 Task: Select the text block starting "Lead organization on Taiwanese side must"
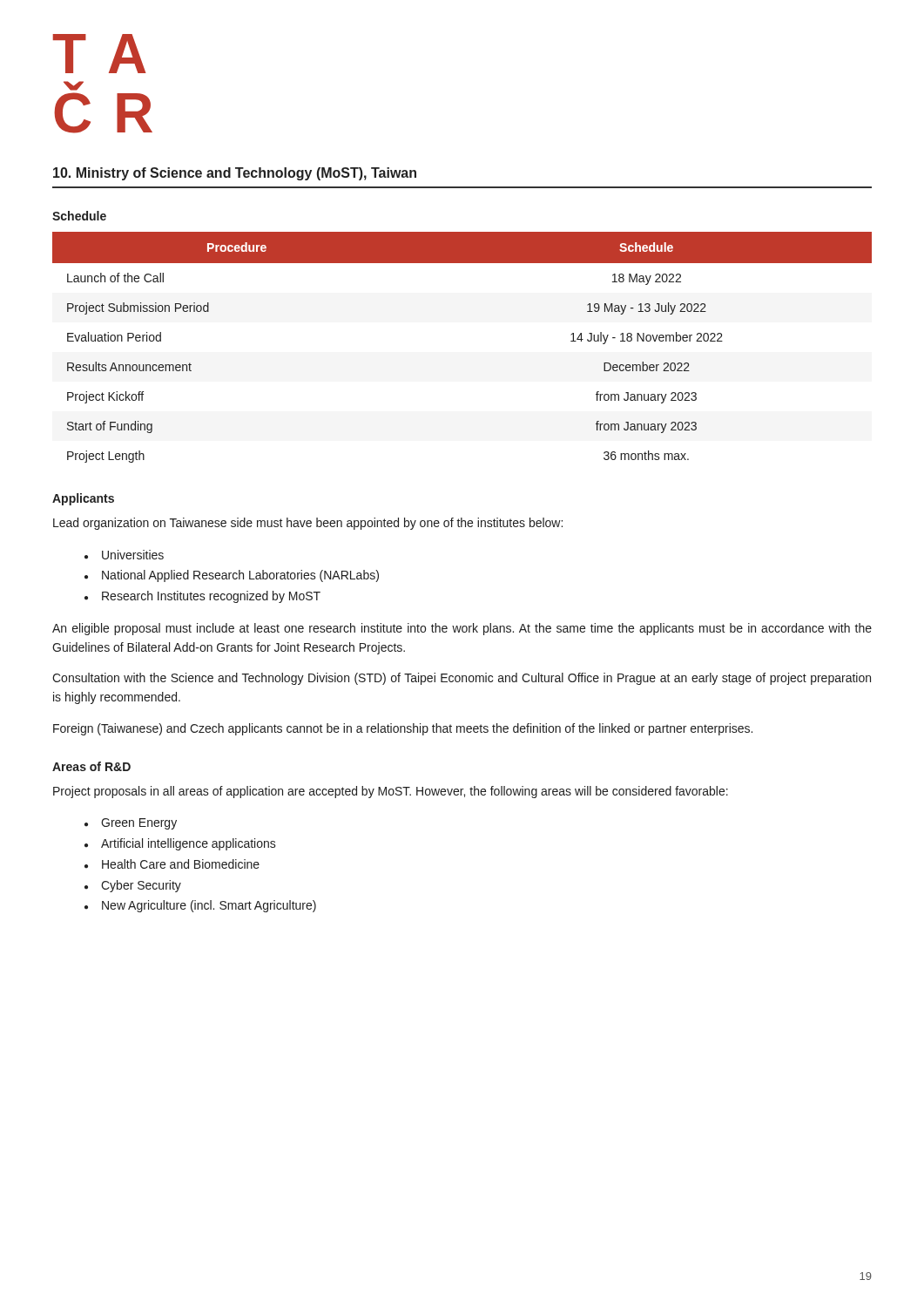(x=308, y=523)
